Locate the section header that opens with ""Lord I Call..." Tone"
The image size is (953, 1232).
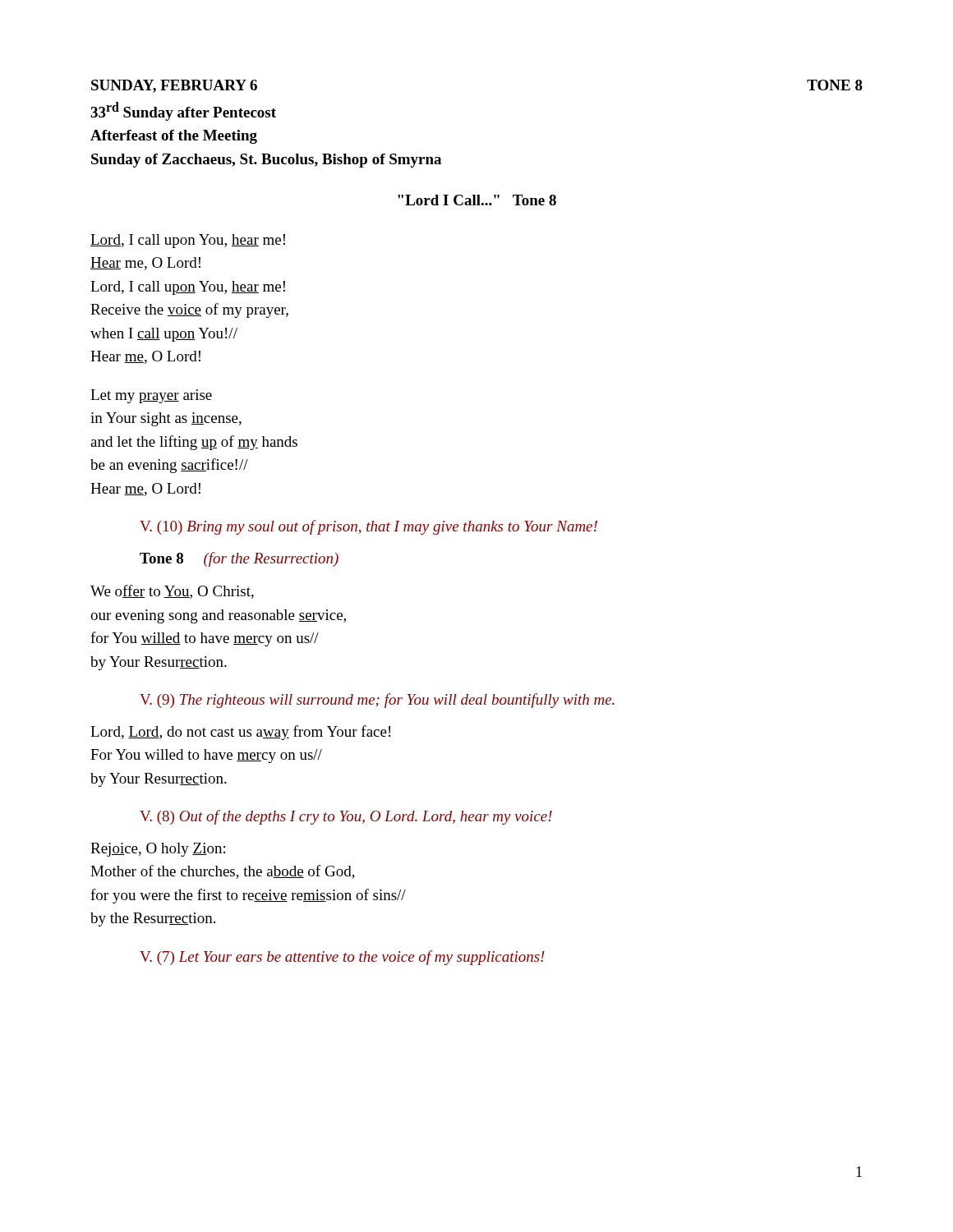tap(476, 200)
